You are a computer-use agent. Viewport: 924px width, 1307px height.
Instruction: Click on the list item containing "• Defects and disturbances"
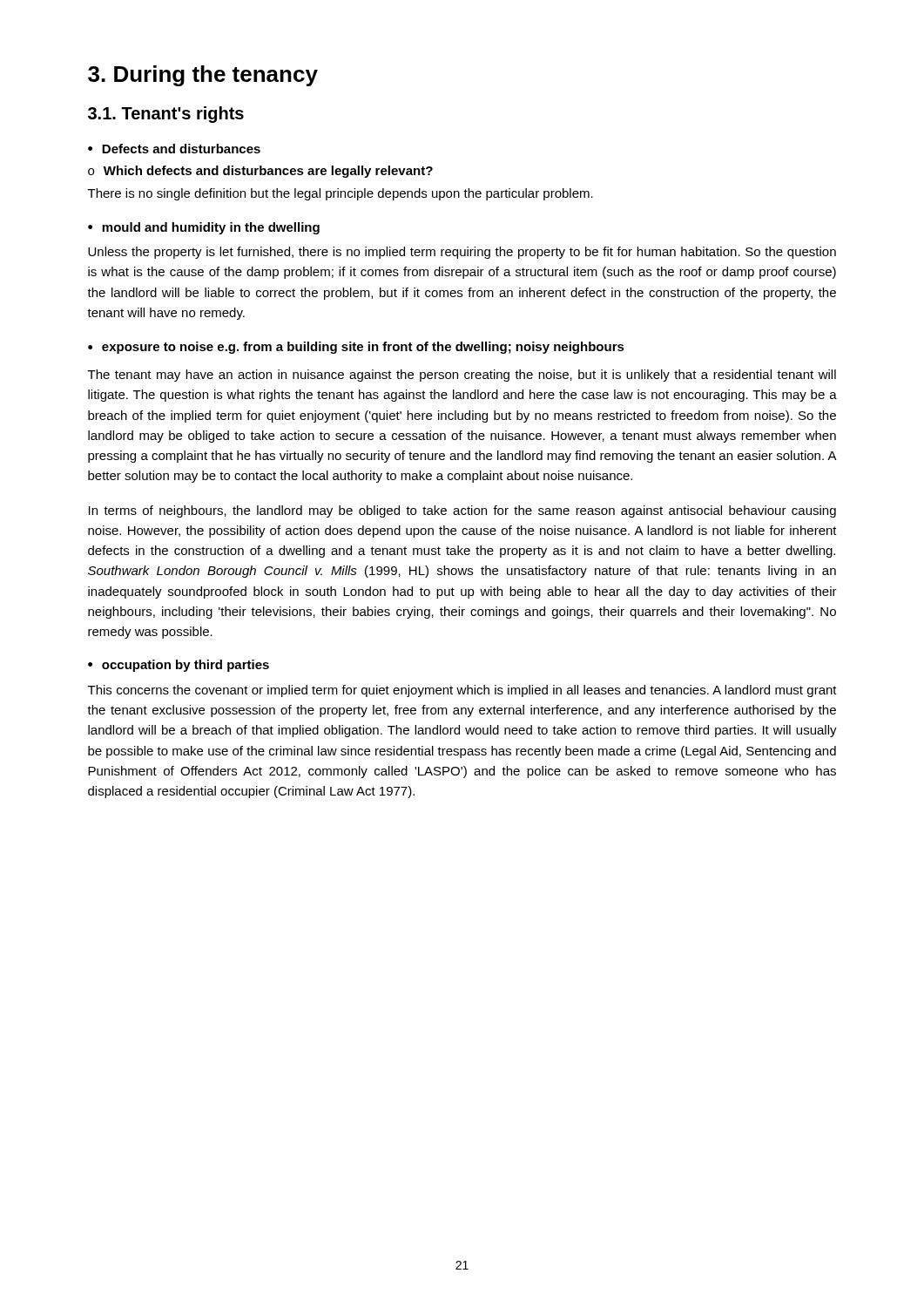tap(174, 150)
